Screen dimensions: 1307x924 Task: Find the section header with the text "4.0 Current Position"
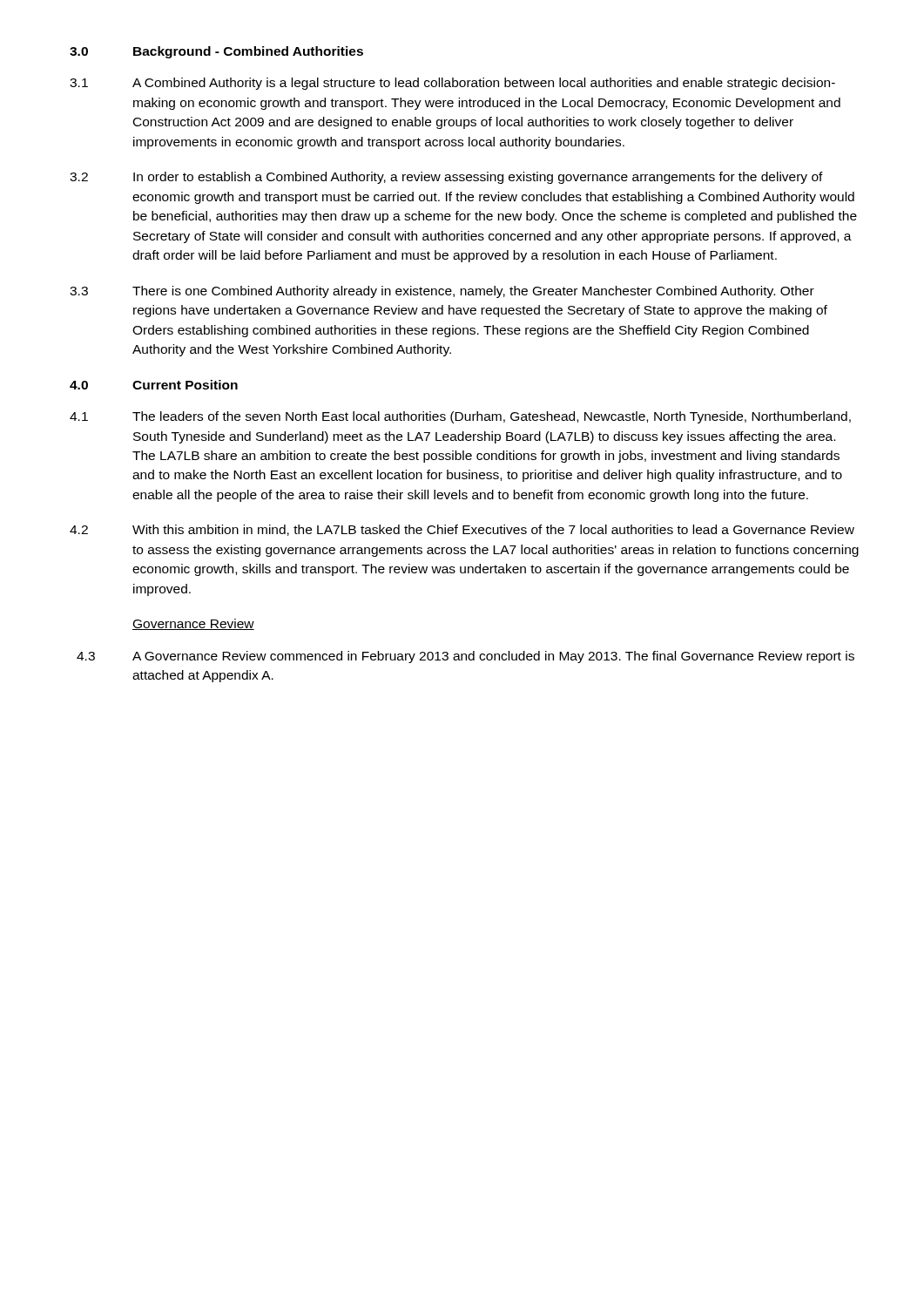click(154, 385)
